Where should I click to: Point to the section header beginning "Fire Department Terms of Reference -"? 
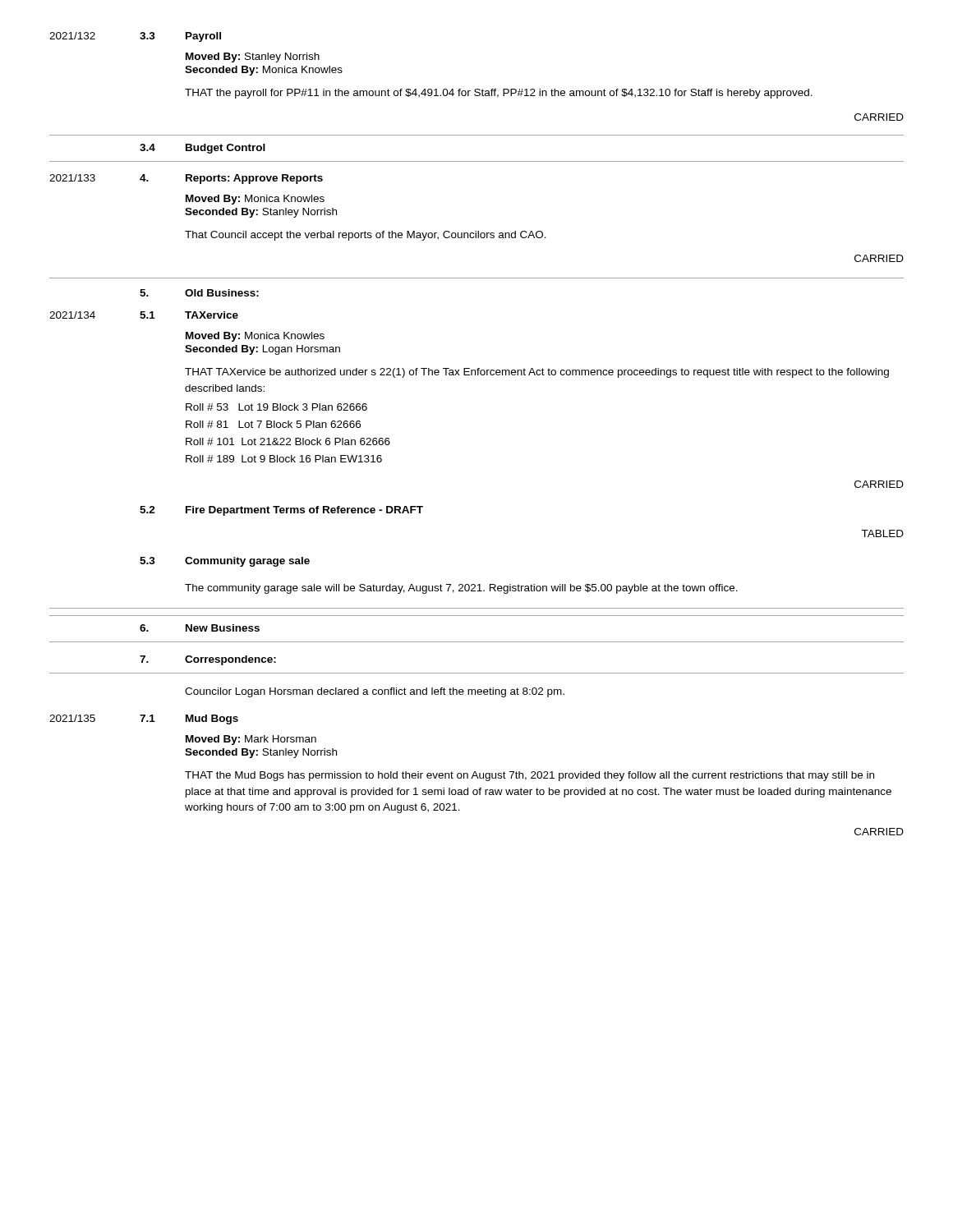pyautogui.click(x=304, y=510)
